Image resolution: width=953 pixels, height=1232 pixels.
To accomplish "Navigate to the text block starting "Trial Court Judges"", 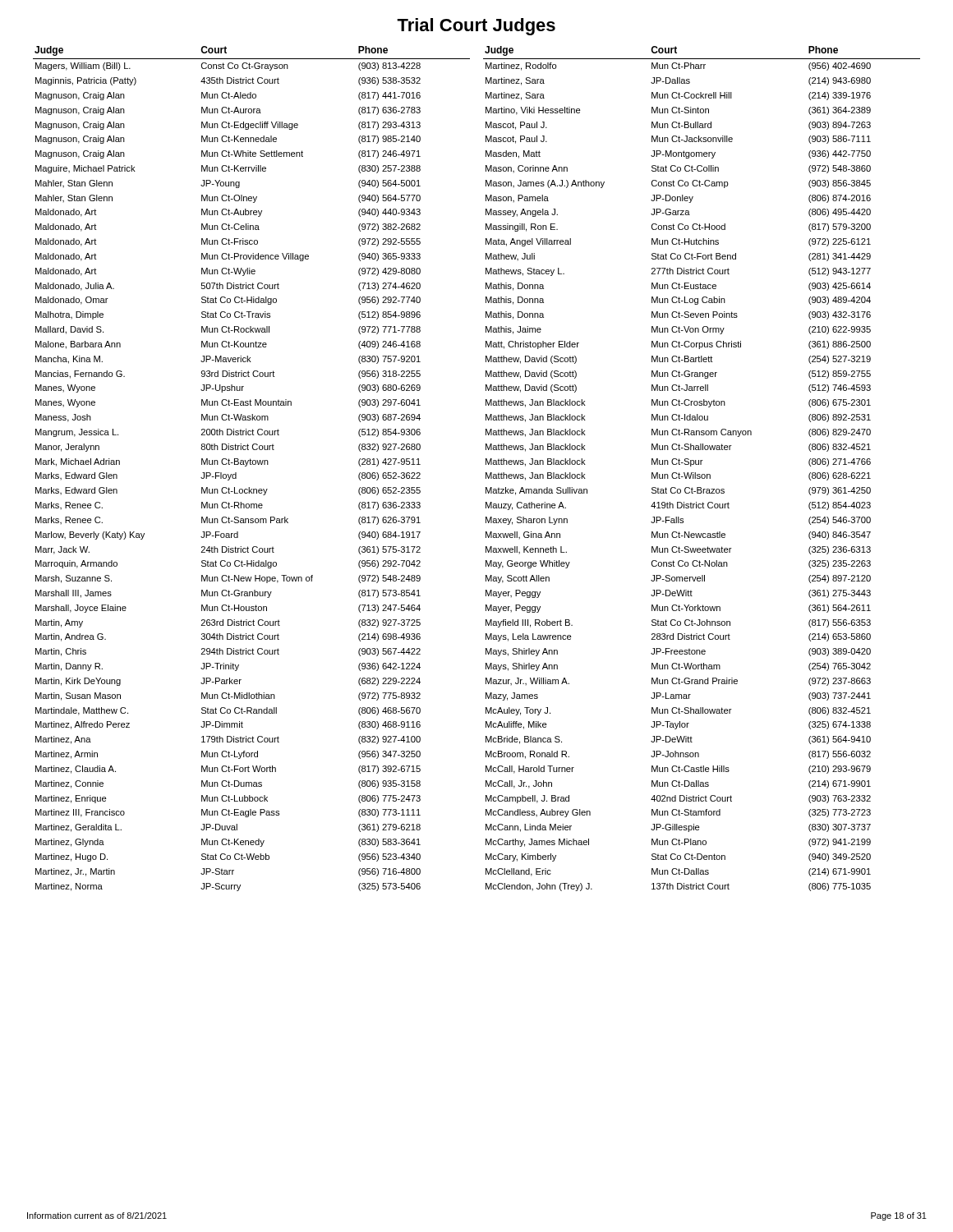I will point(476,25).
